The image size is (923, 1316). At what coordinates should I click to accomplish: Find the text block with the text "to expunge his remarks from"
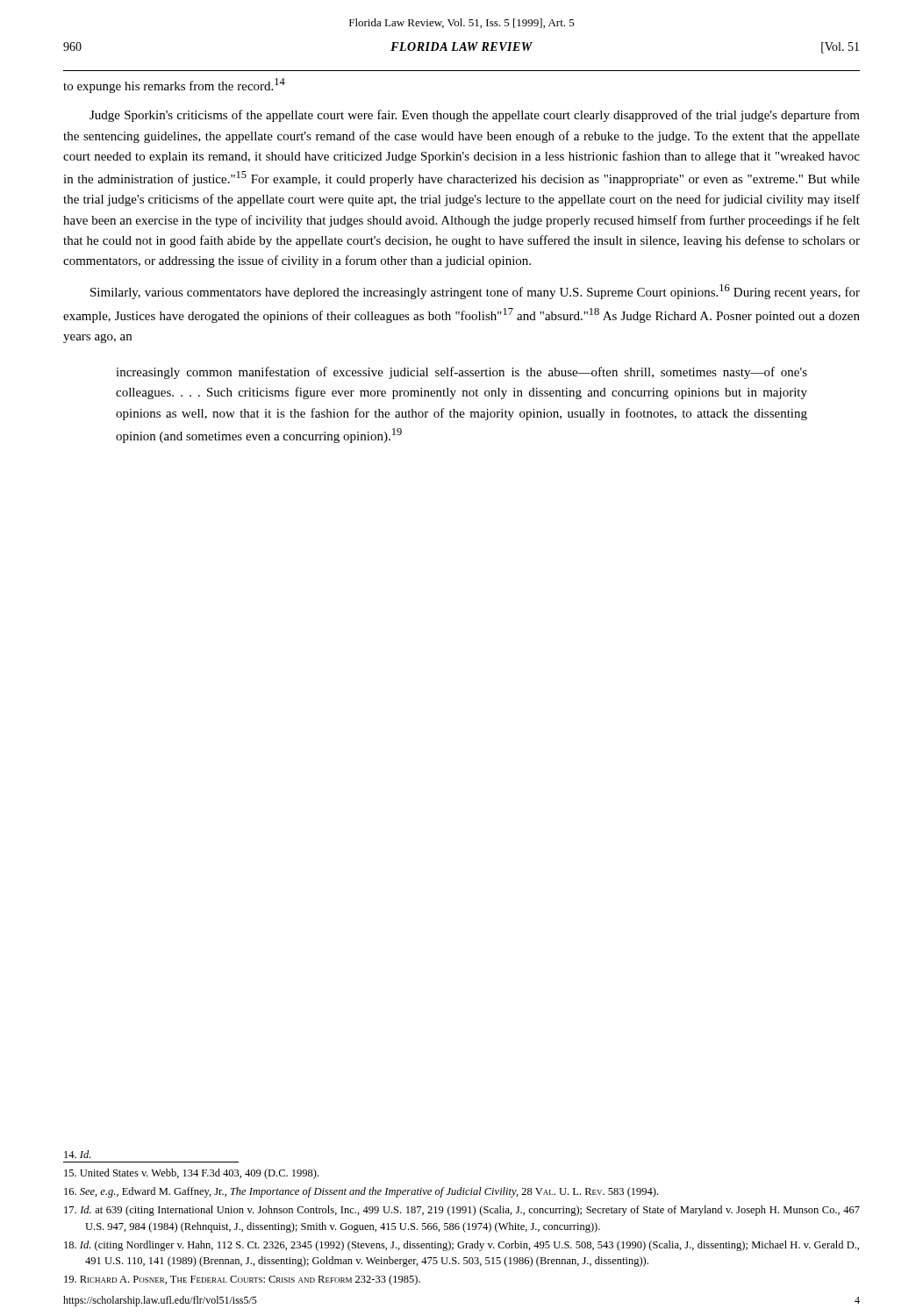(x=174, y=84)
